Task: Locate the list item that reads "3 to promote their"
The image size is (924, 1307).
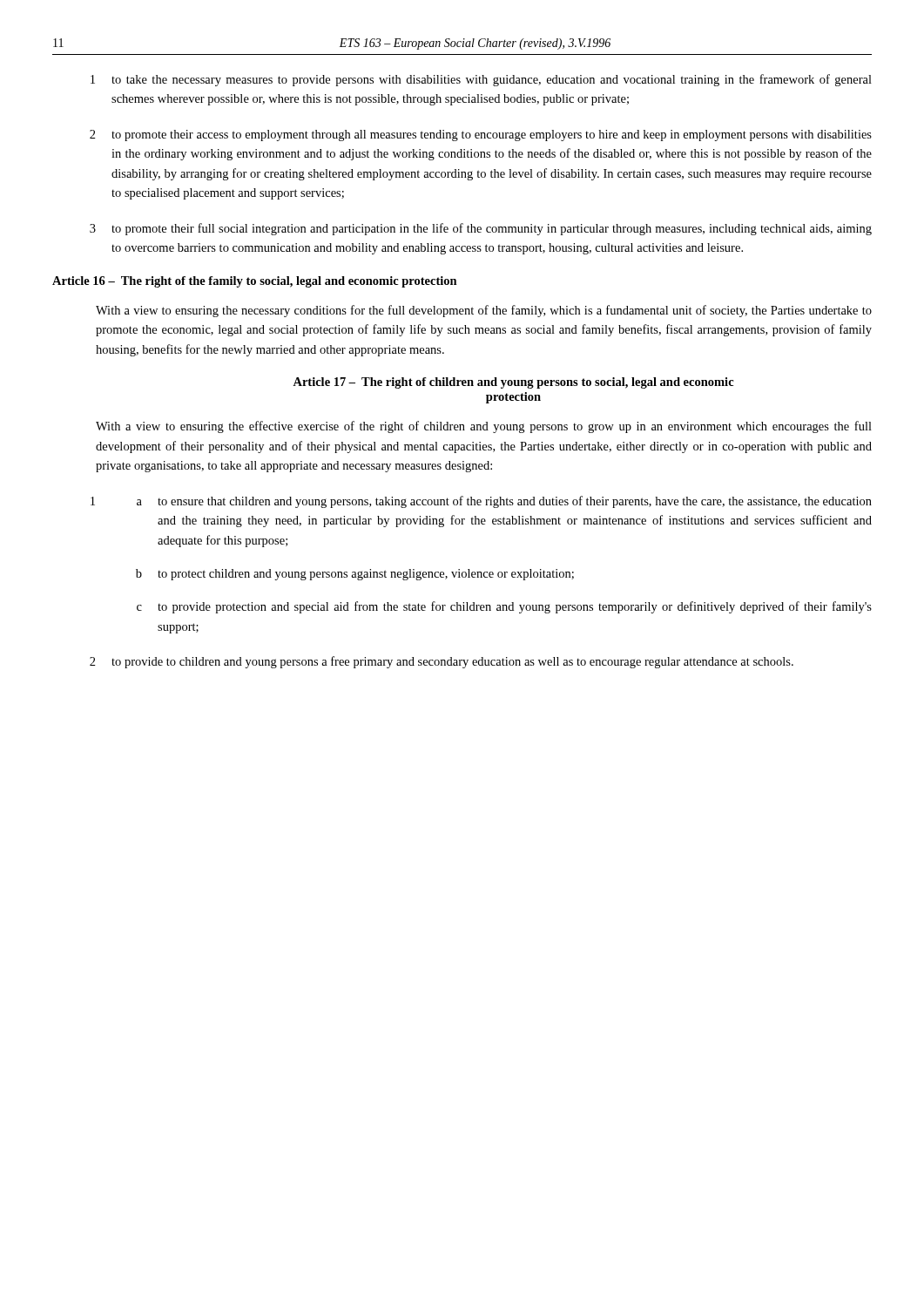Action: 462,238
